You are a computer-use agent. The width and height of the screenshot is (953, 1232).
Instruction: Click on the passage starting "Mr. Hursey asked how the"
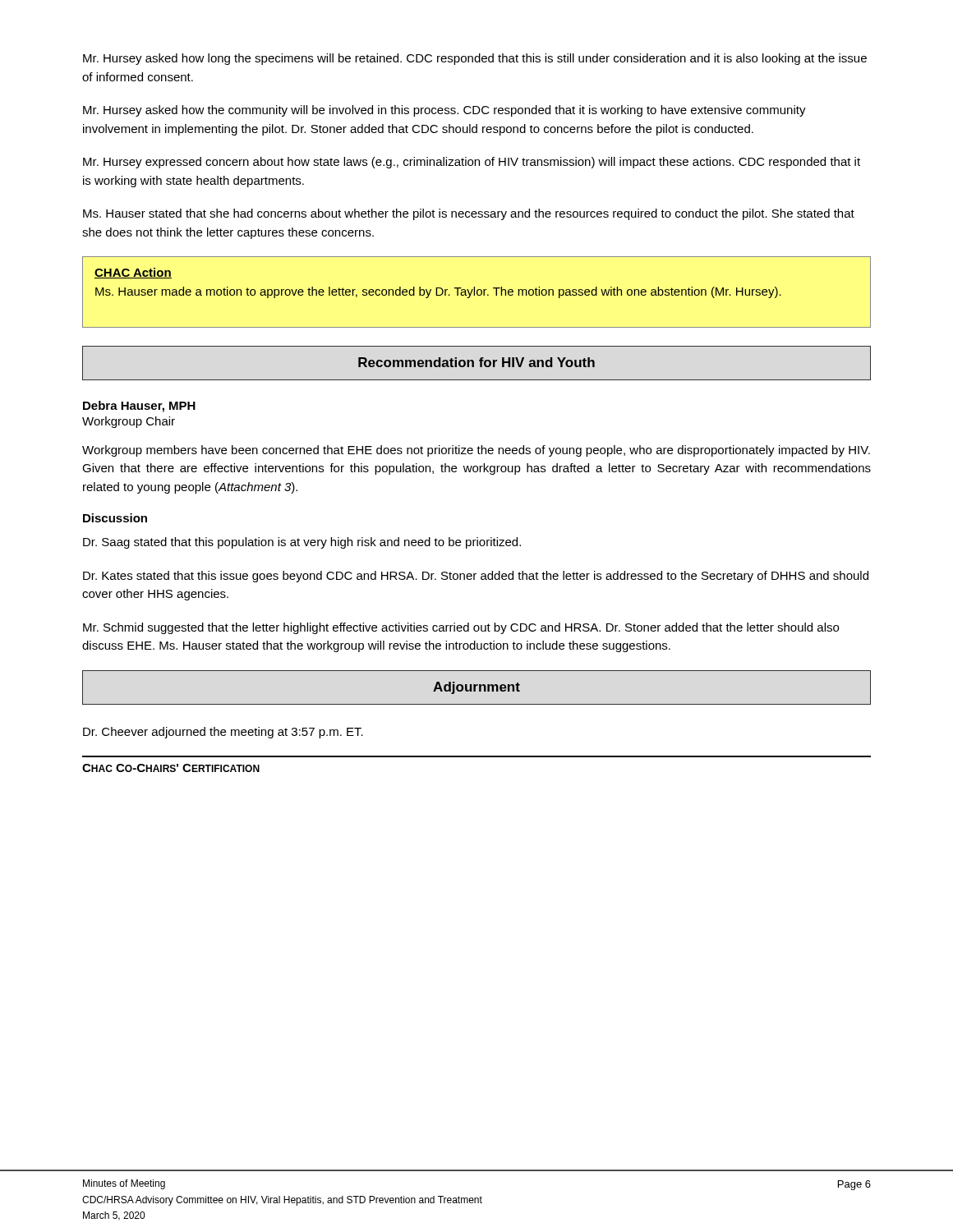(x=444, y=119)
